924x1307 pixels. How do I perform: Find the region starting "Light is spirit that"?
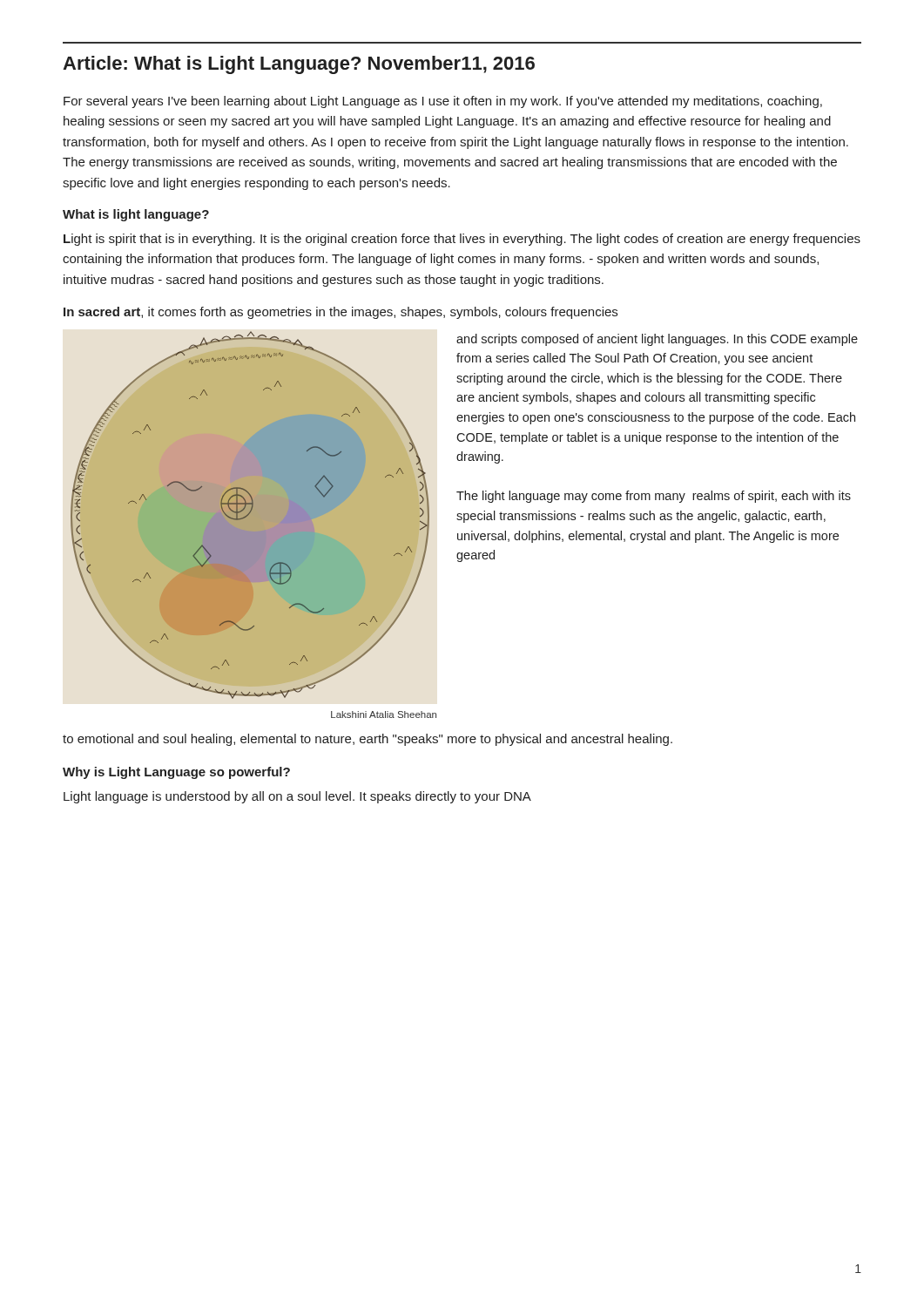click(462, 259)
